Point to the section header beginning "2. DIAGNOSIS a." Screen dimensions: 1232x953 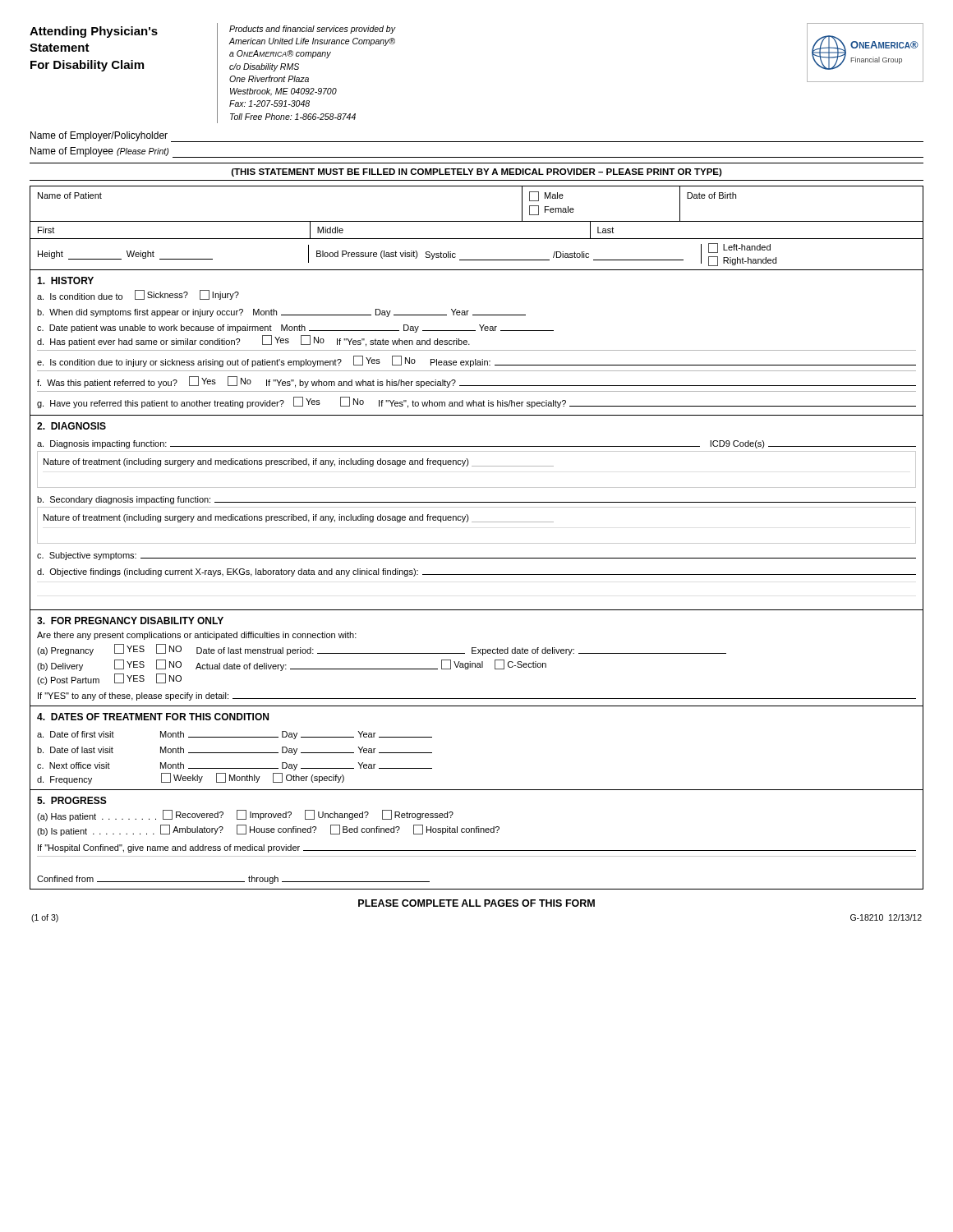(x=476, y=512)
